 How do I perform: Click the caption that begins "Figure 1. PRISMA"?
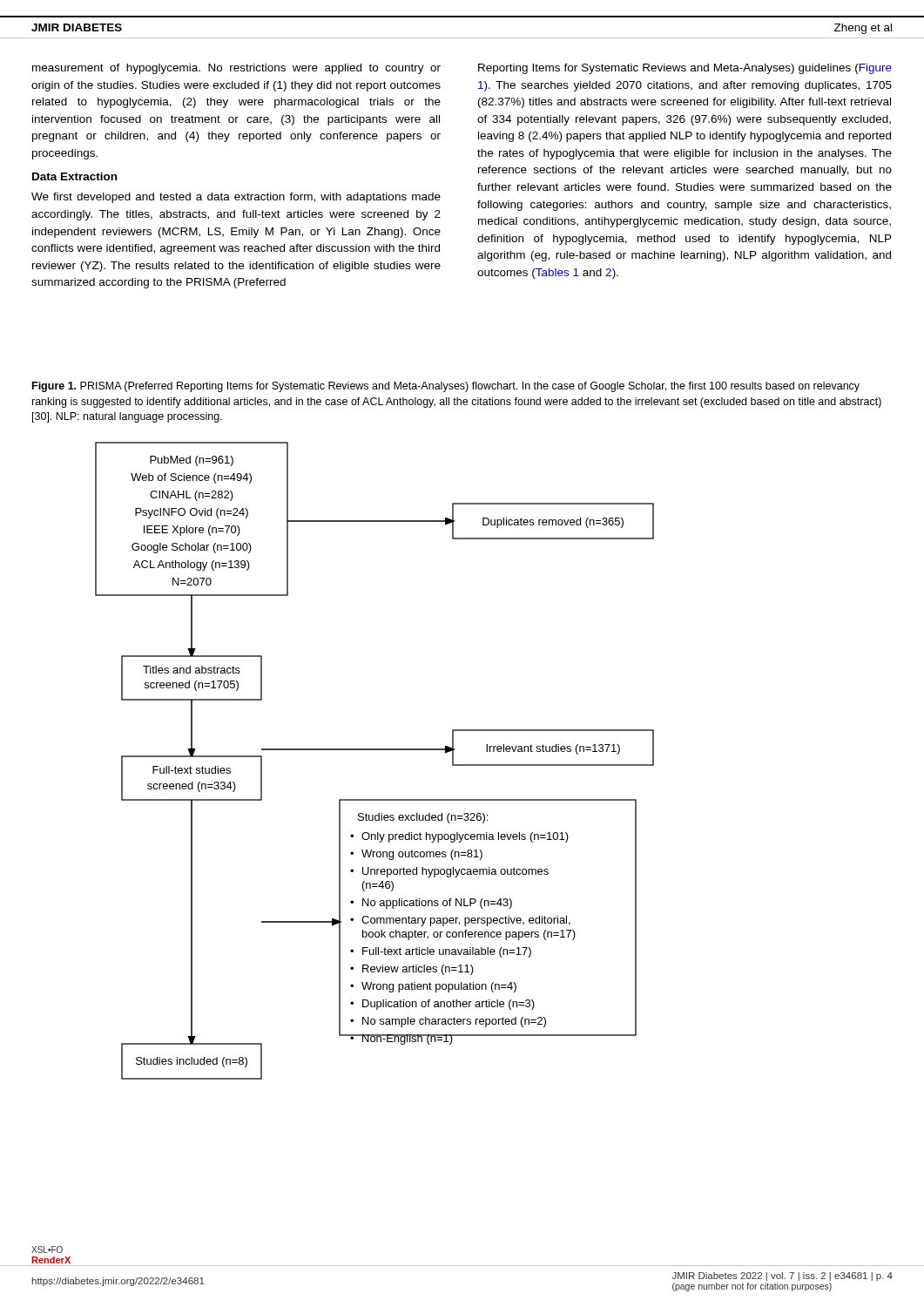pyautogui.click(x=456, y=401)
